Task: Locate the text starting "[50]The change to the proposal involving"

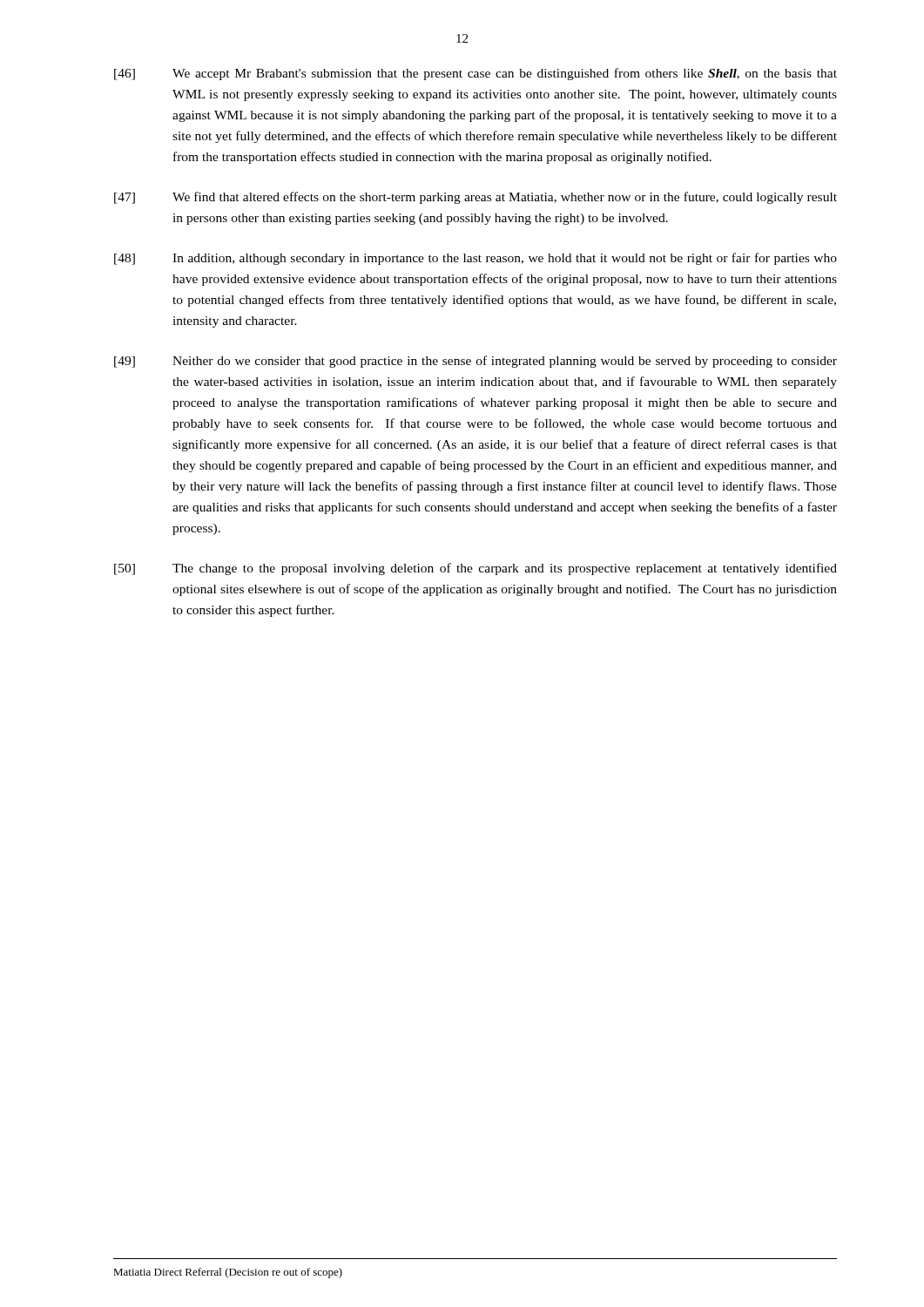Action: [475, 589]
